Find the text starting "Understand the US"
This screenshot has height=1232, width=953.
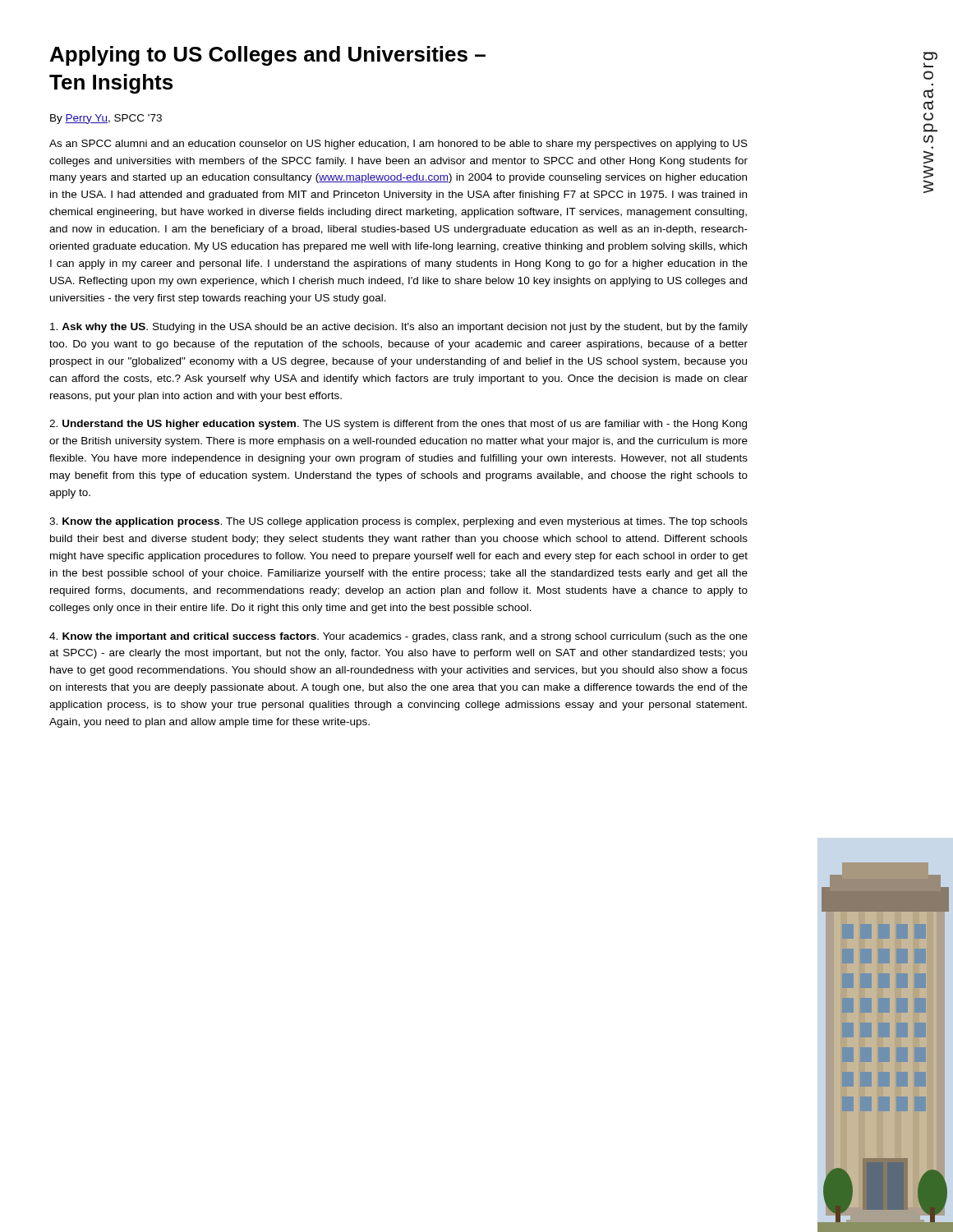[x=398, y=458]
